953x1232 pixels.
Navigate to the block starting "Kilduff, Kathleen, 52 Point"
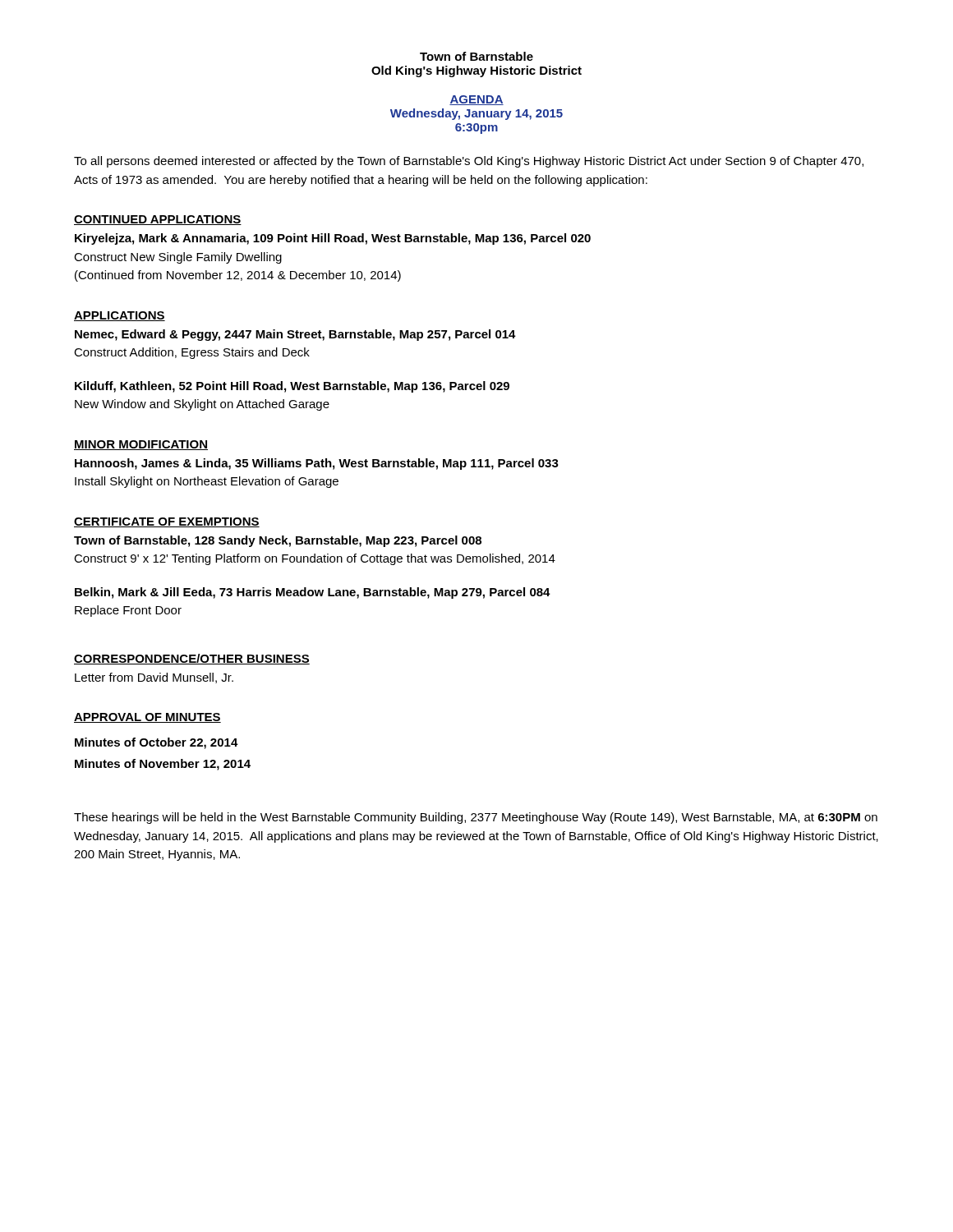click(292, 394)
